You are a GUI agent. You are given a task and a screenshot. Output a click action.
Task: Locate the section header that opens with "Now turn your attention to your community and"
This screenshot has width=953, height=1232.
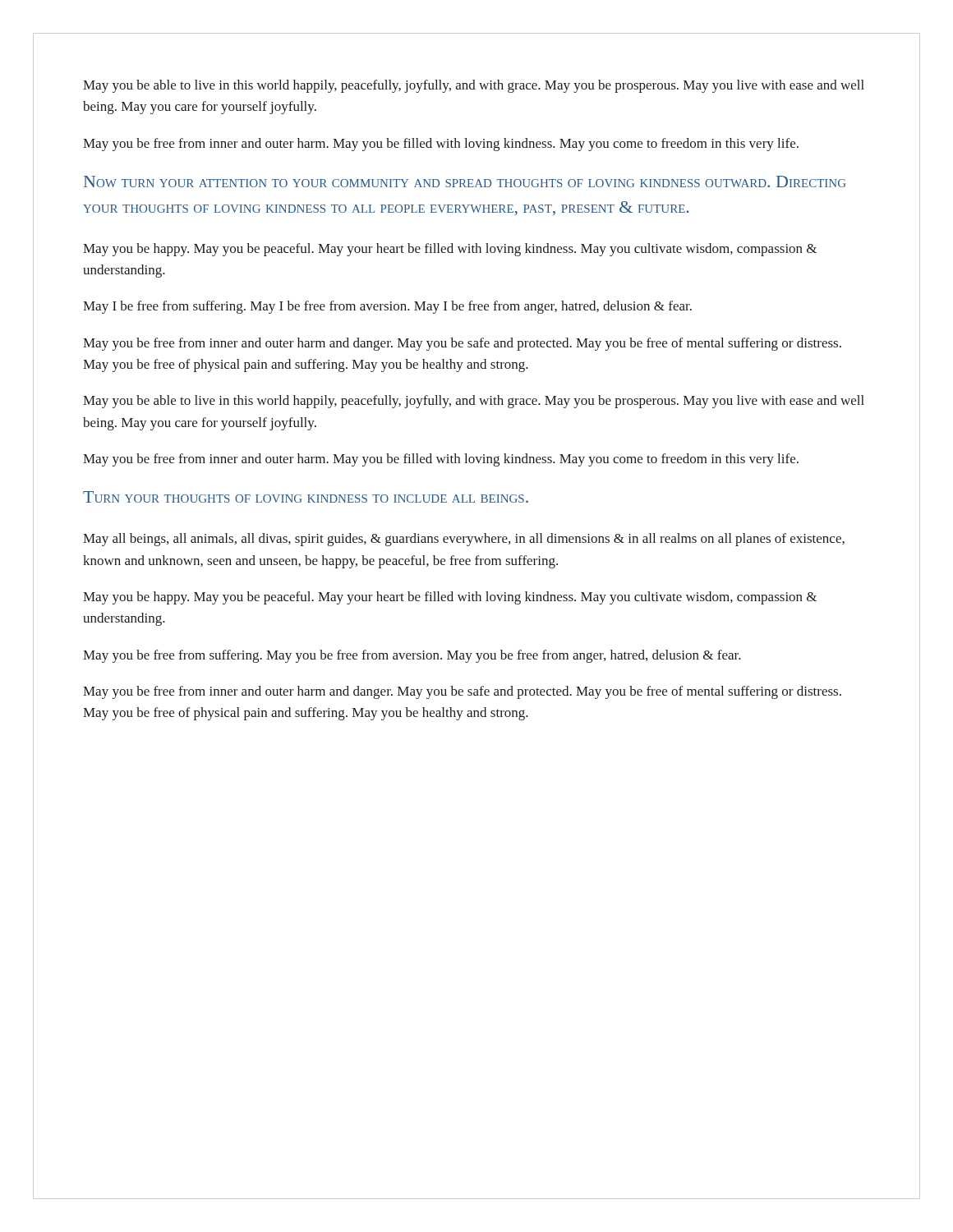tap(465, 194)
